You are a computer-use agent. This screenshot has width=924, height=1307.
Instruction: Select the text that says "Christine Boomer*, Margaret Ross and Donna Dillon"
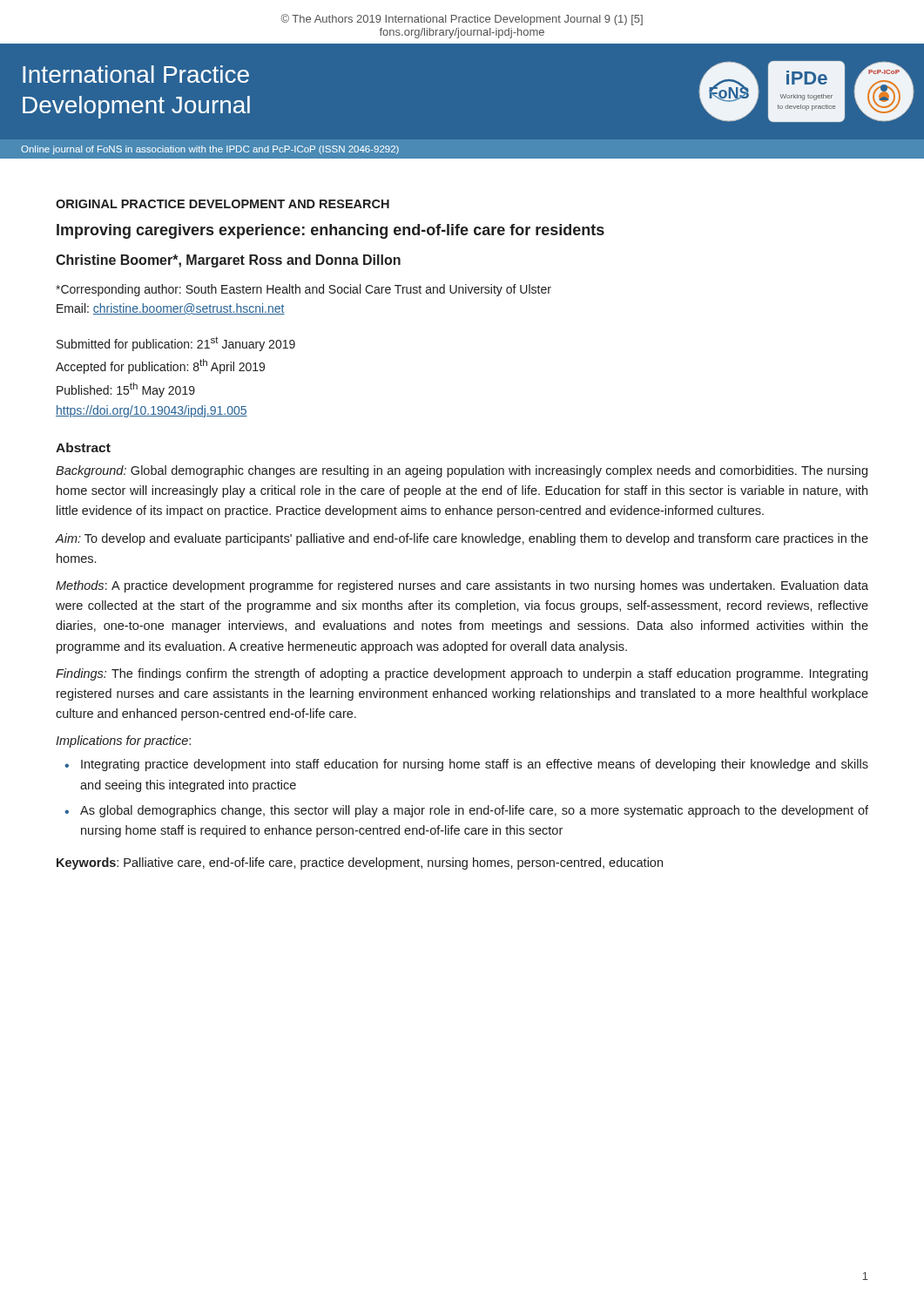(228, 260)
